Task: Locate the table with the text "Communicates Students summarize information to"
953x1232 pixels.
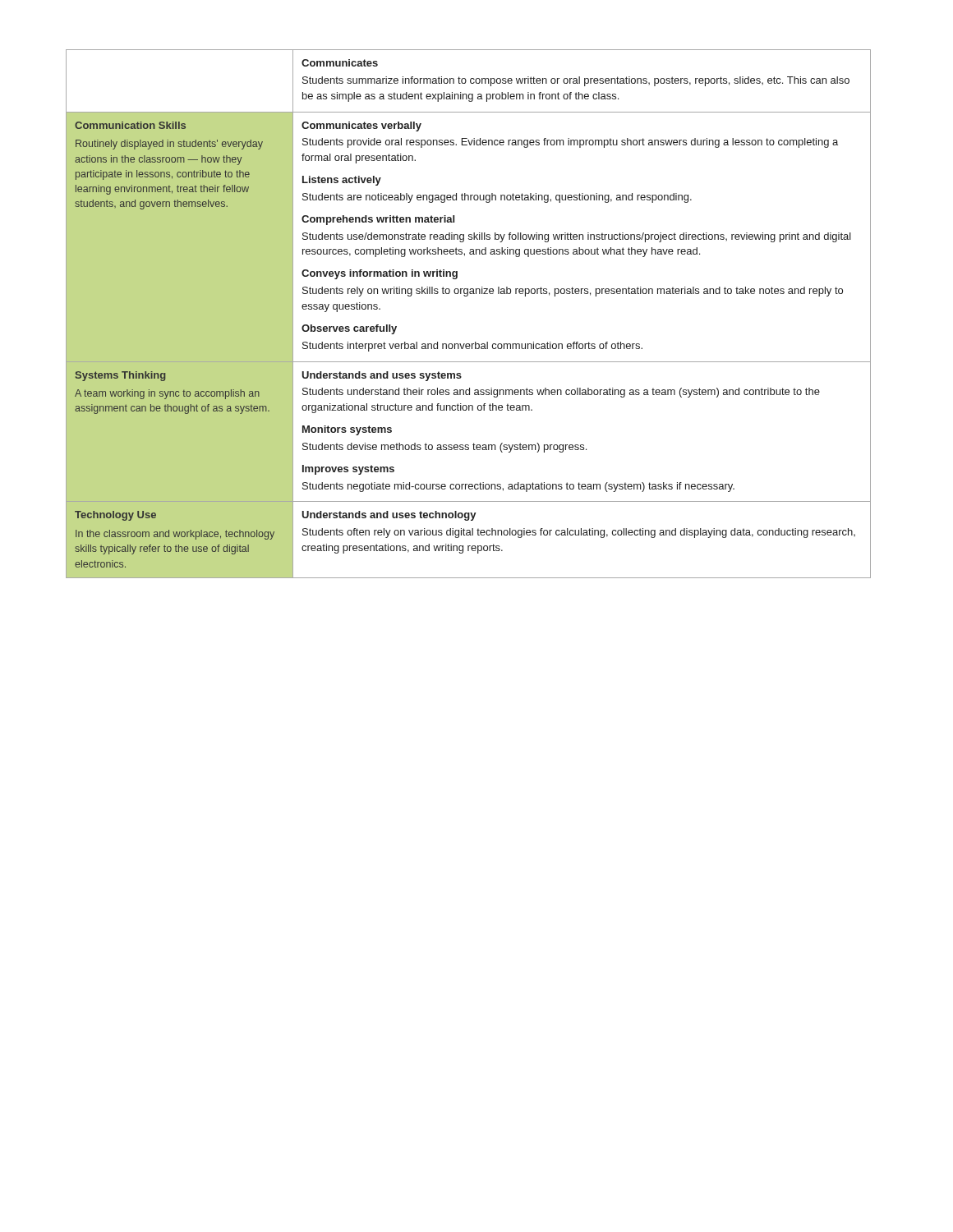Action: [468, 314]
